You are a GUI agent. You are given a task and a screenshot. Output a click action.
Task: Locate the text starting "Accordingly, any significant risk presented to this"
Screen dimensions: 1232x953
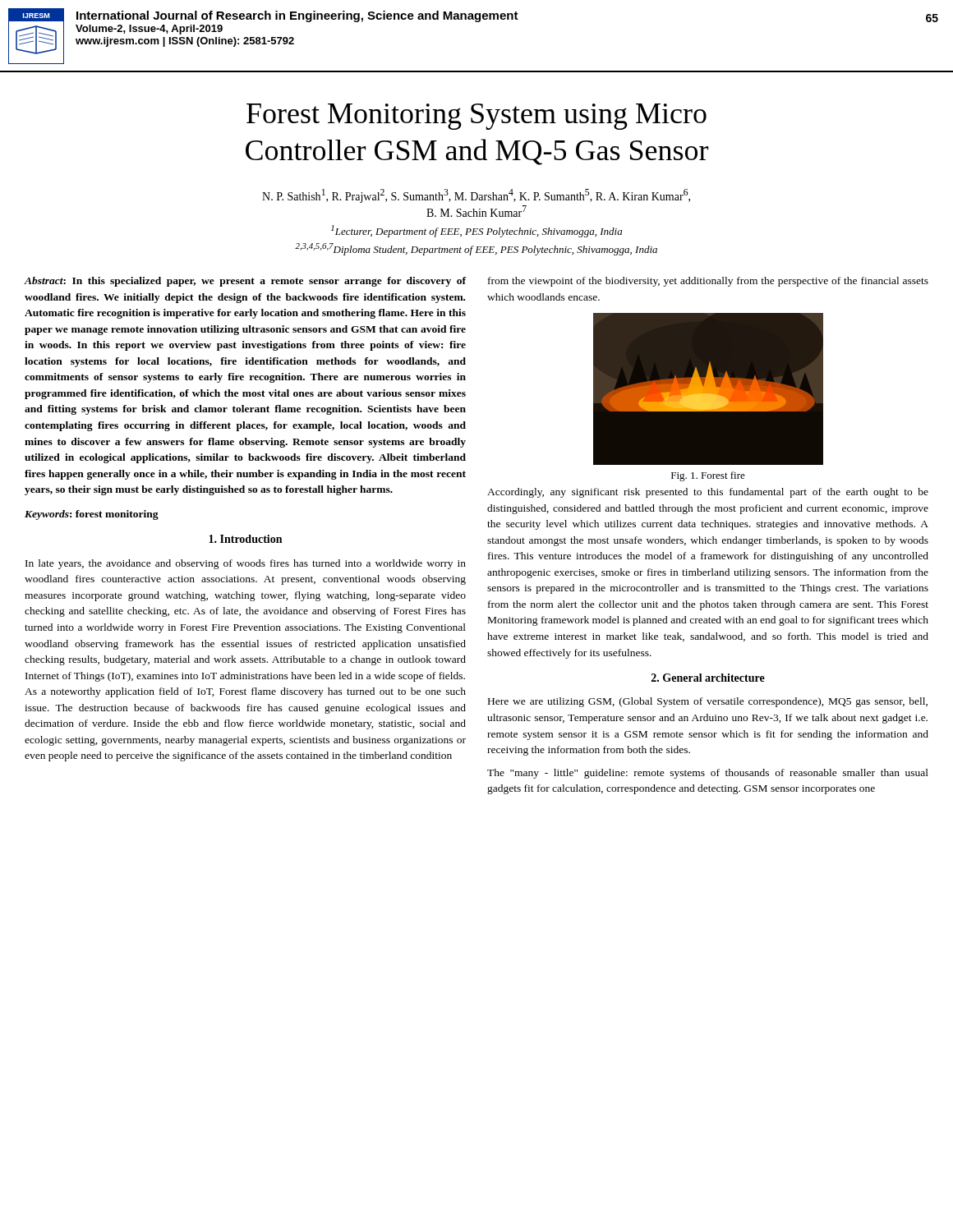708,572
